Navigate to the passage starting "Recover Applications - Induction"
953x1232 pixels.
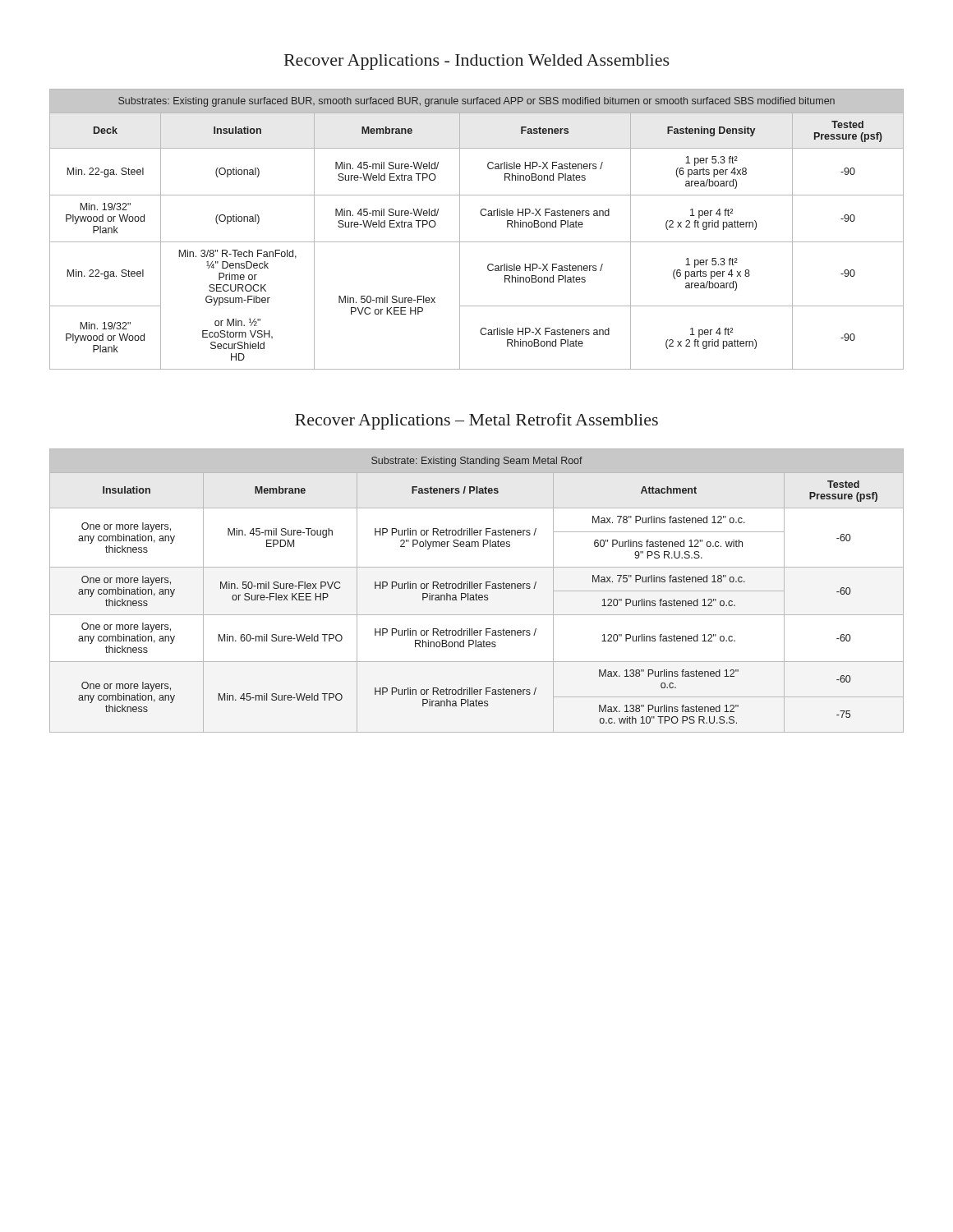(x=476, y=60)
